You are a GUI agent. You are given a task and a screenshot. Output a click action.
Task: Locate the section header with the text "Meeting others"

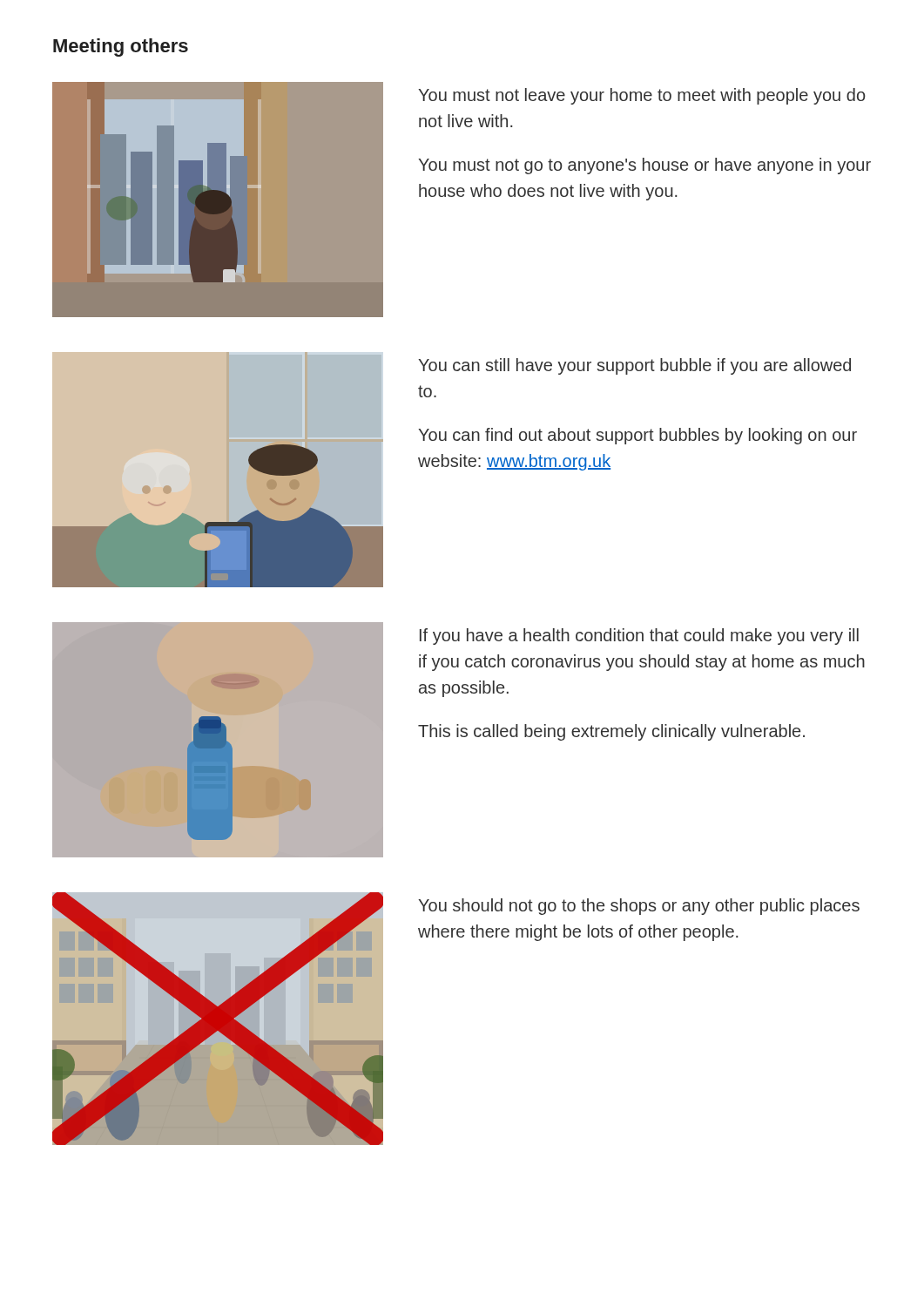click(120, 46)
